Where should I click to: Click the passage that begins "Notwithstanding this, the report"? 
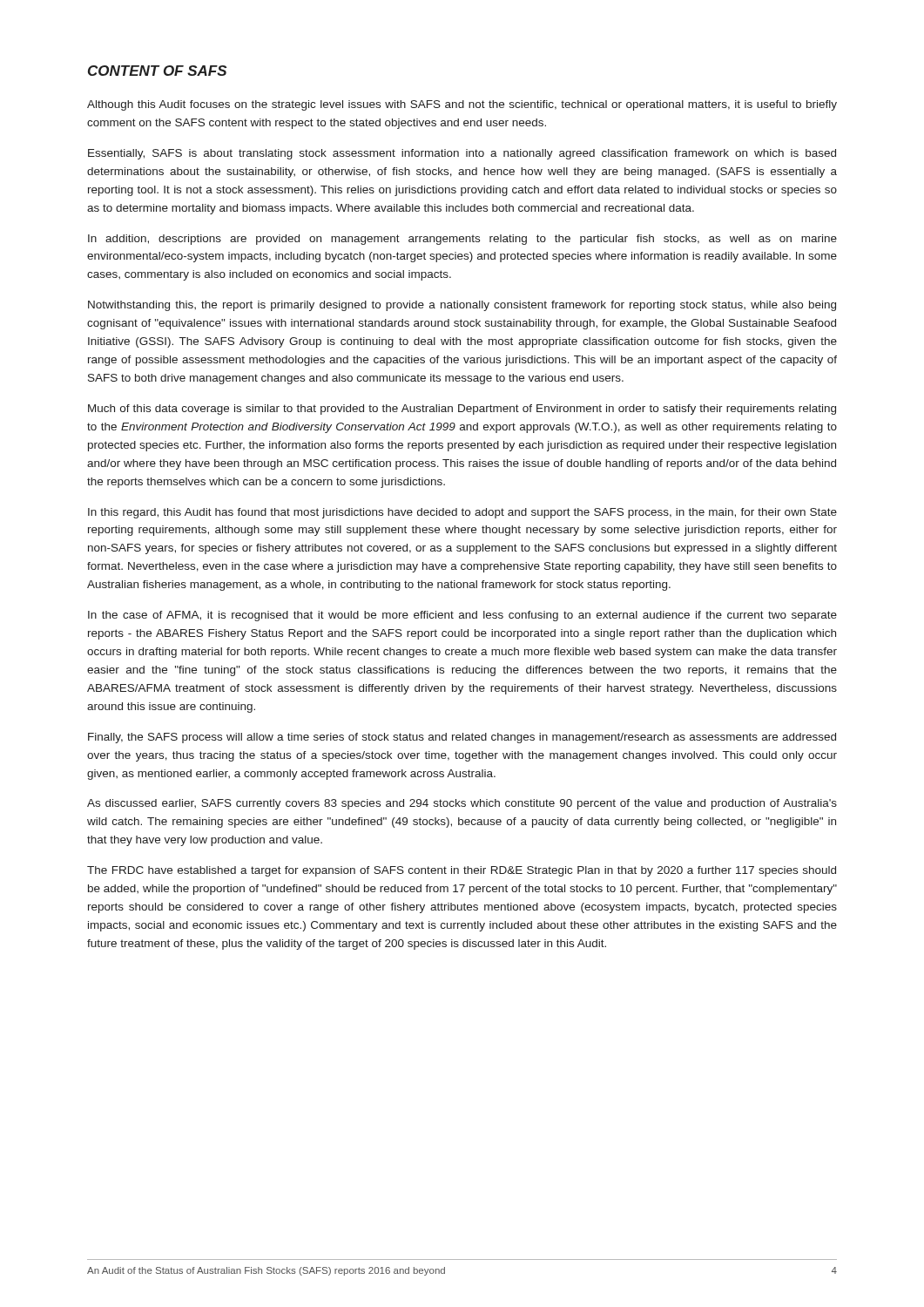[x=462, y=341]
